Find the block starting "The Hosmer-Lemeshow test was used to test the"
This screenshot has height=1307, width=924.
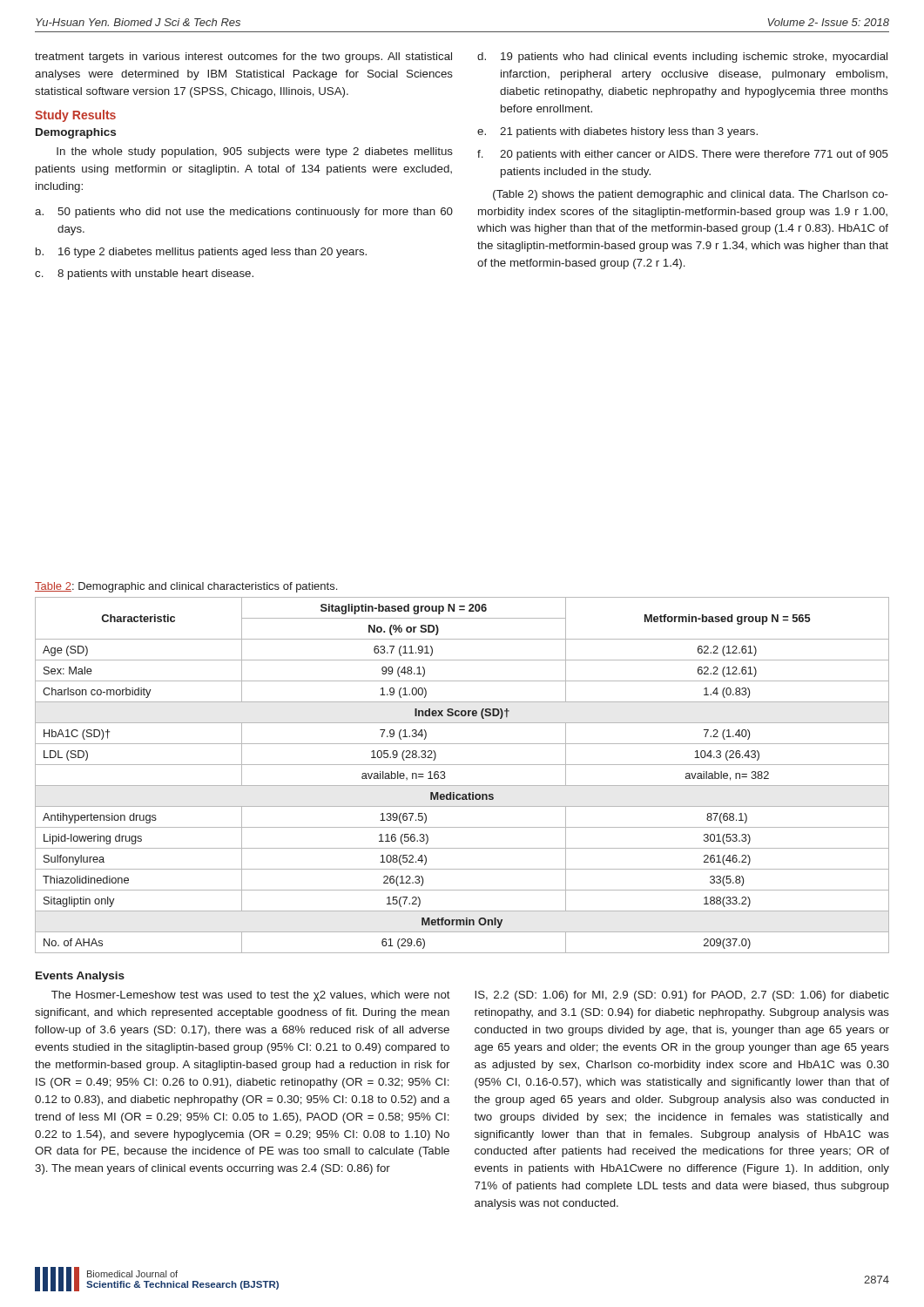(x=242, y=1081)
